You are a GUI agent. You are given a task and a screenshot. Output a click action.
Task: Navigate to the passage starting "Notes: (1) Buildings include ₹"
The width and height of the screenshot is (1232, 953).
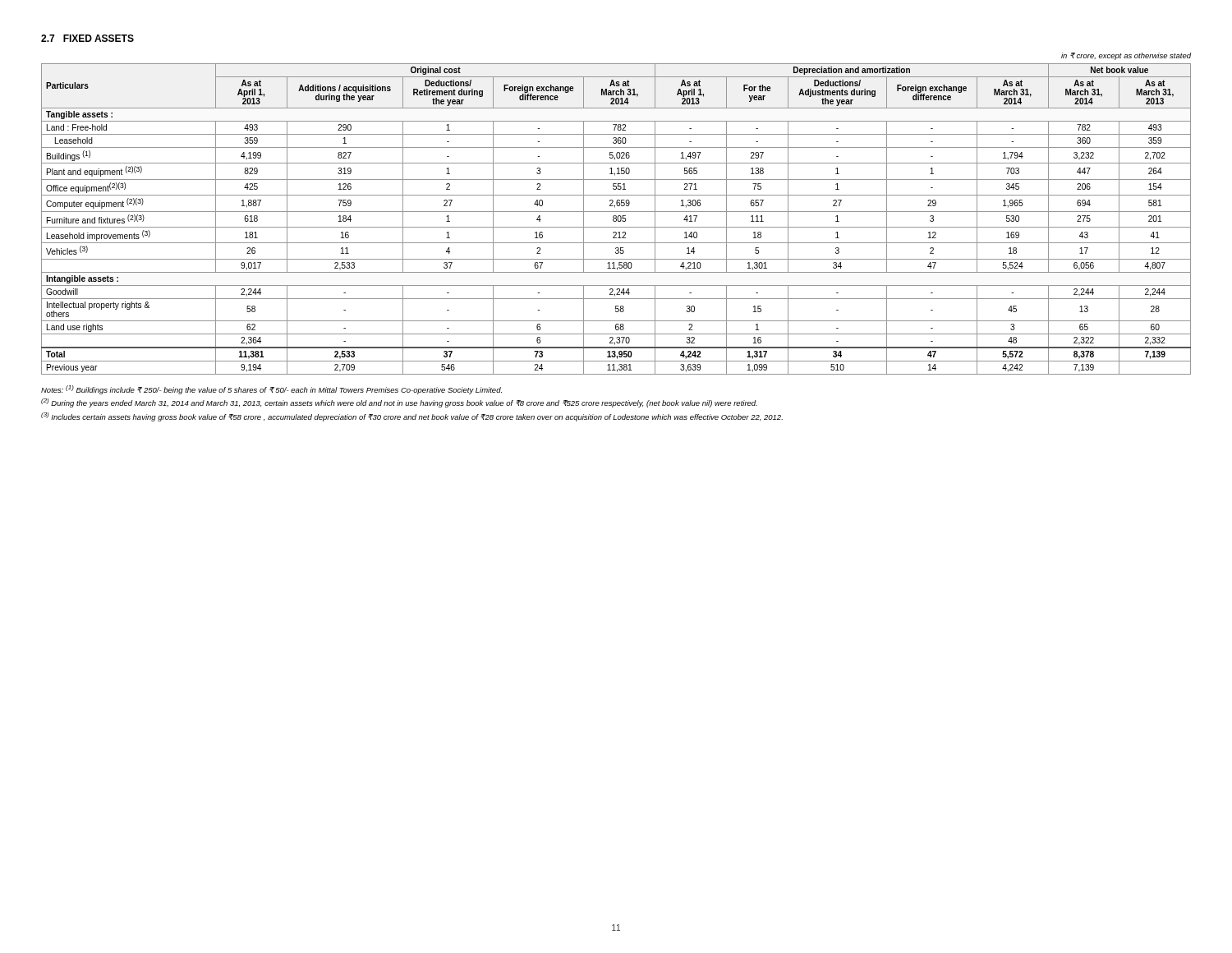coord(272,389)
